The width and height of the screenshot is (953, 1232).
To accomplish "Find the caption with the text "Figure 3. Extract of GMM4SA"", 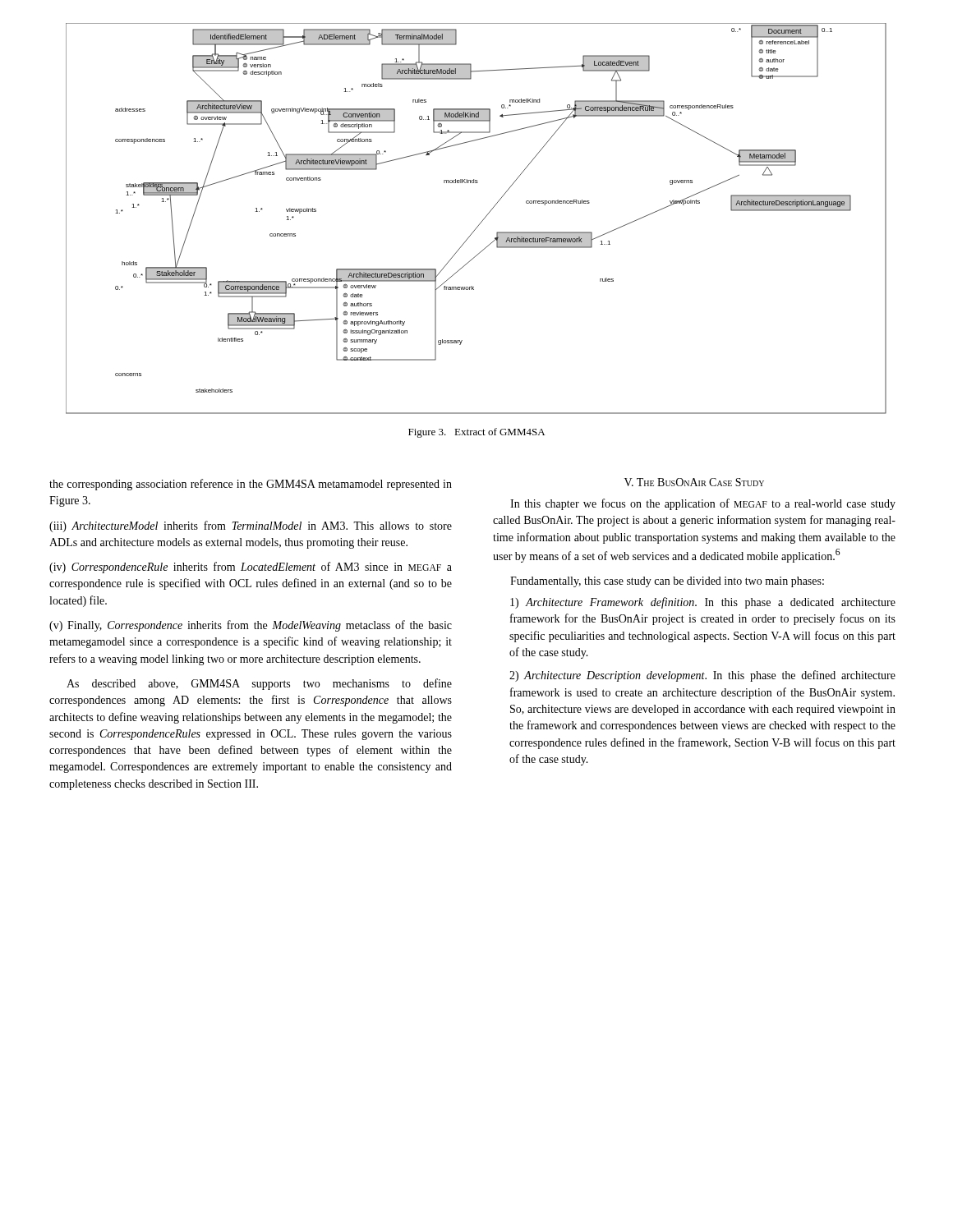I will (476, 432).
